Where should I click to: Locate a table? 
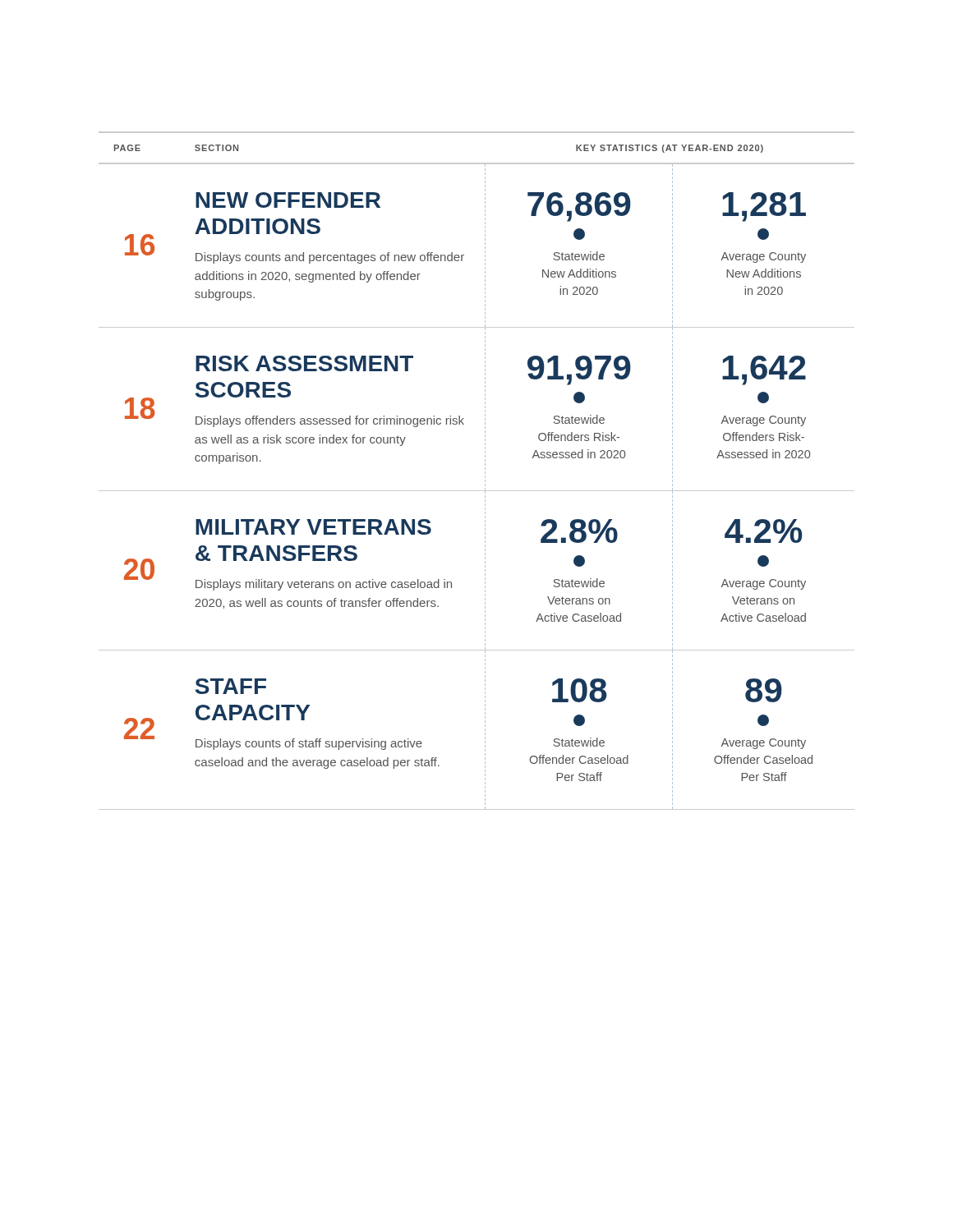(x=476, y=471)
